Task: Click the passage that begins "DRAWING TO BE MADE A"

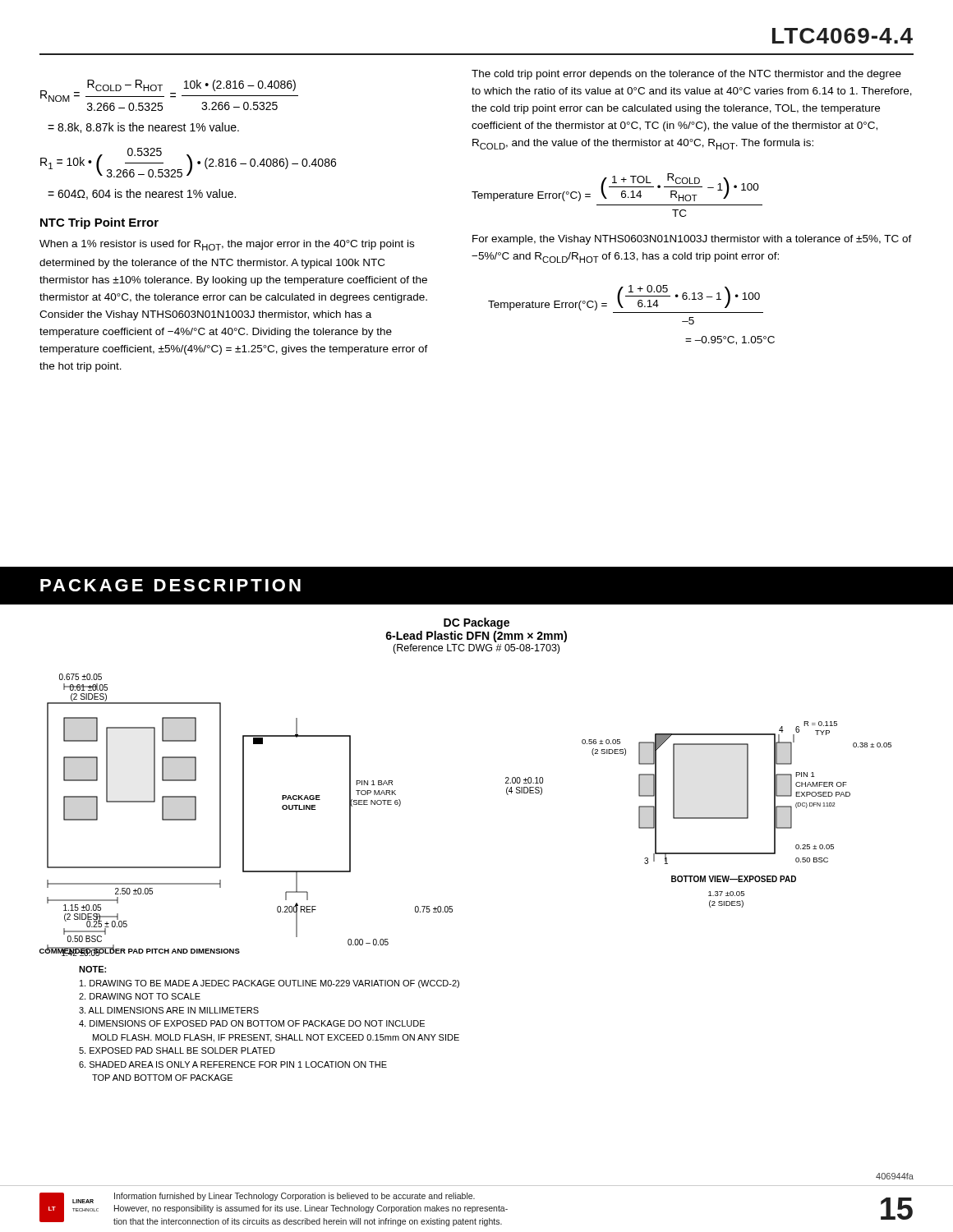Action: point(269,983)
